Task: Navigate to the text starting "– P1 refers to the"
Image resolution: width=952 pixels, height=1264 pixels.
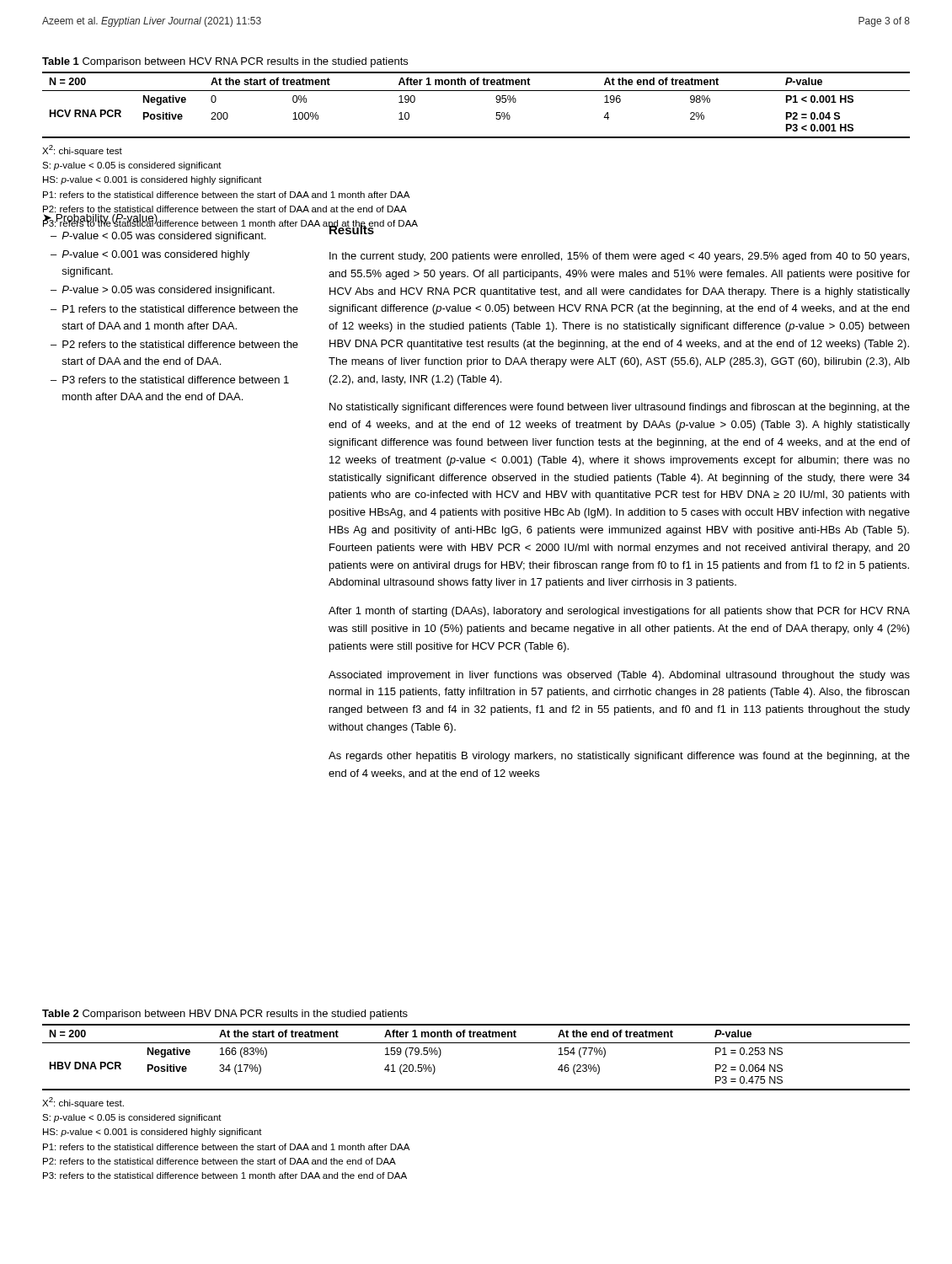Action: tap(177, 317)
